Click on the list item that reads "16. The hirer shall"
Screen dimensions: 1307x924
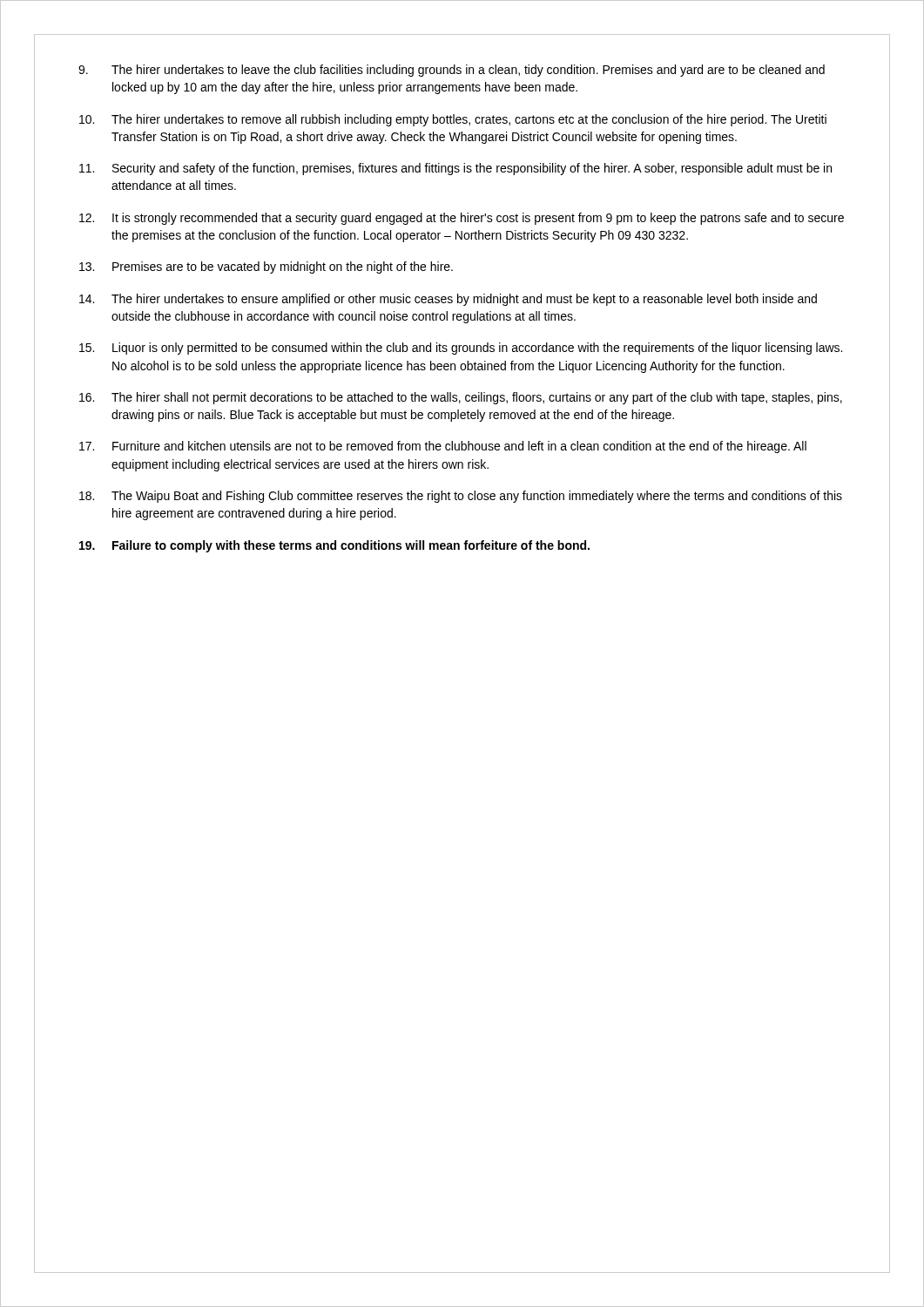coord(462,406)
